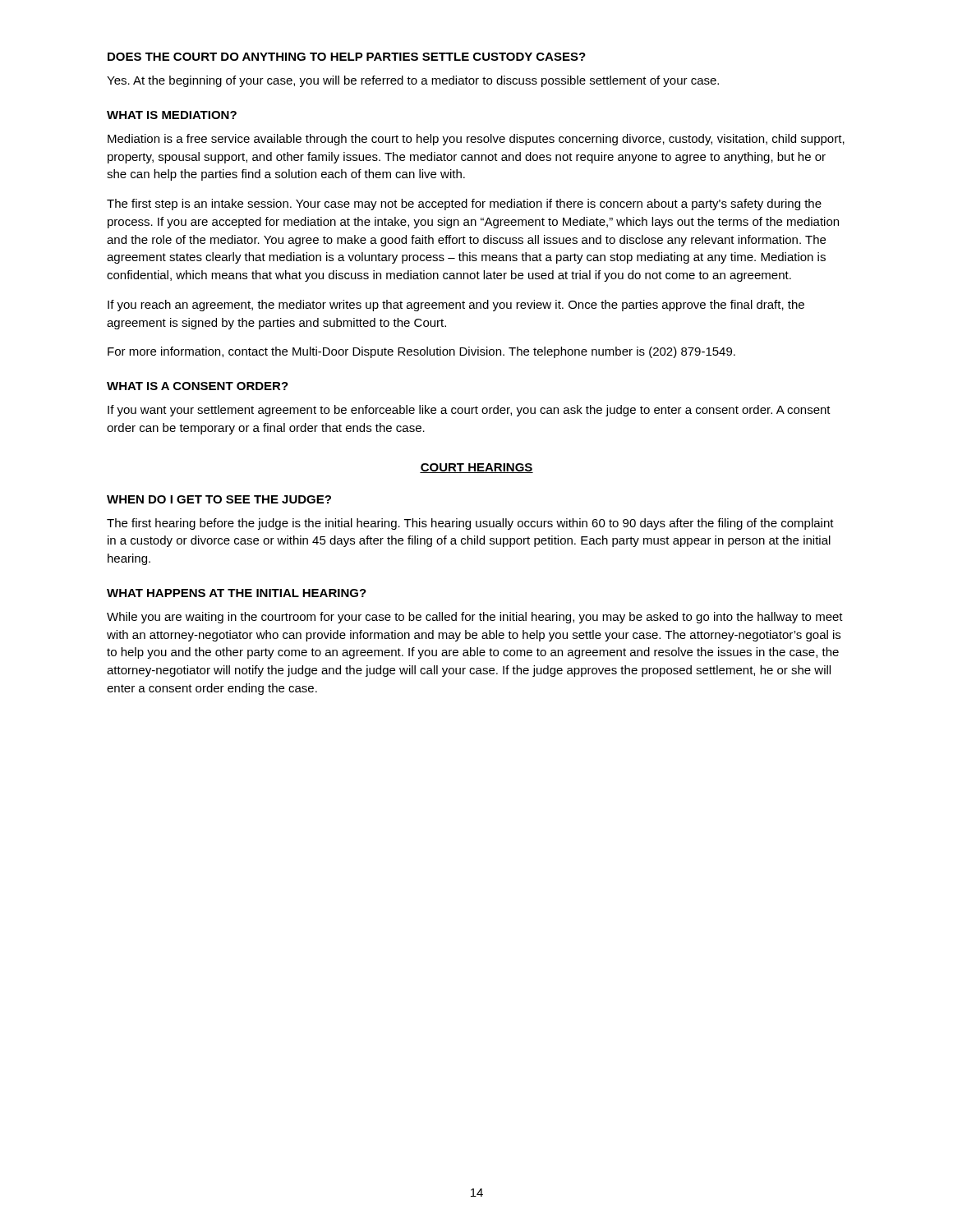This screenshot has height=1232, width=953.
Task: Select the text block starting "Yes. At the beginning of your case, you"
Action: click(x=413, y=80)
